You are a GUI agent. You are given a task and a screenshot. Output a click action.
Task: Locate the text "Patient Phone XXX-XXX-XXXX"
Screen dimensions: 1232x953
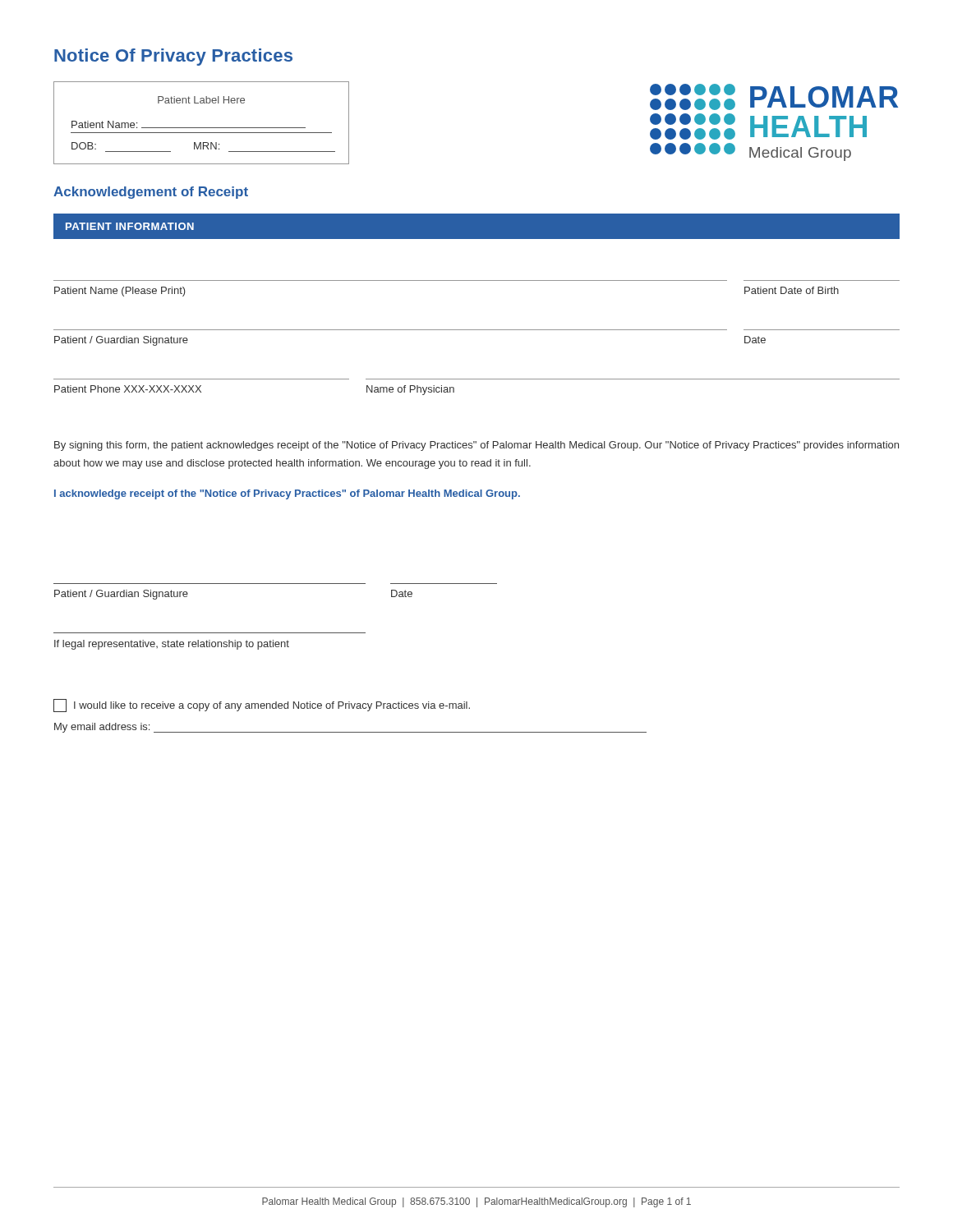point(128,389)
